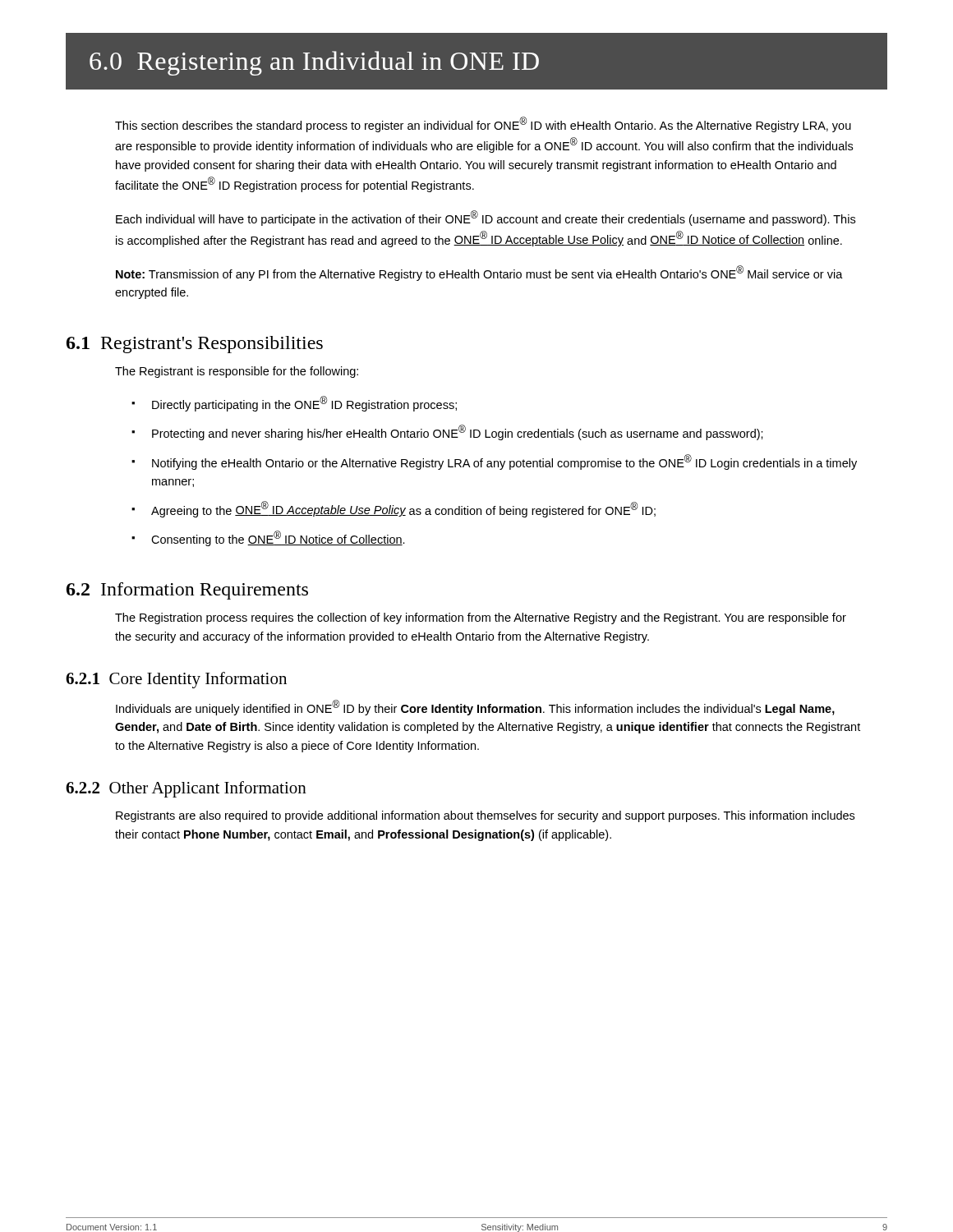Find the block on this page that starts "Registrants are also required to provide additional"

[x=485, y=825]
